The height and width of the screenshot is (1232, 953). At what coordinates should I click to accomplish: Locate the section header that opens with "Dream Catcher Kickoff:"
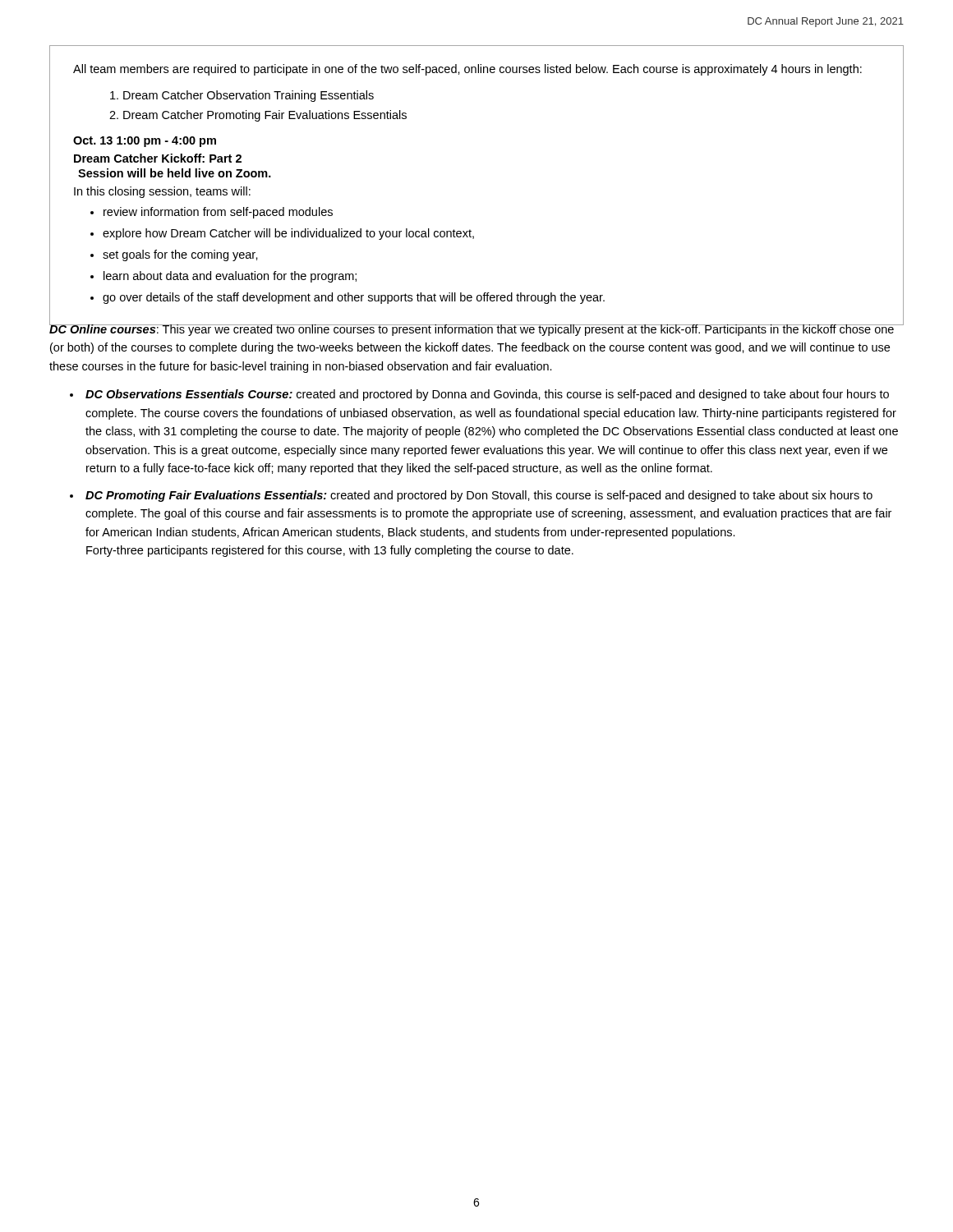(x=158, y=159)
